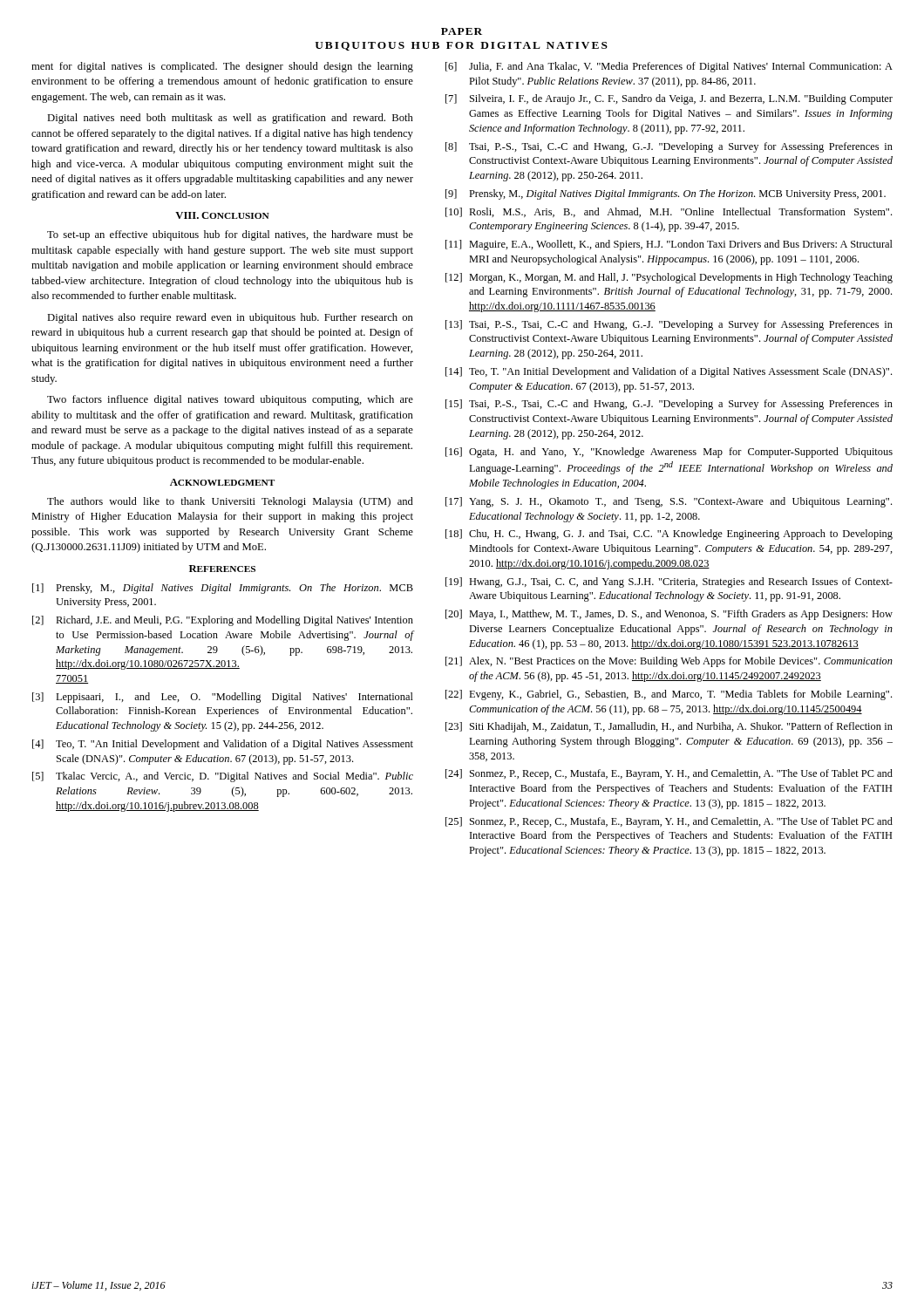This screenshot has width=924, height=1308.
Task: Where is the passage that starts "[24]Sonmez, P., Recep, C.,"?
Action: [669, 789]
